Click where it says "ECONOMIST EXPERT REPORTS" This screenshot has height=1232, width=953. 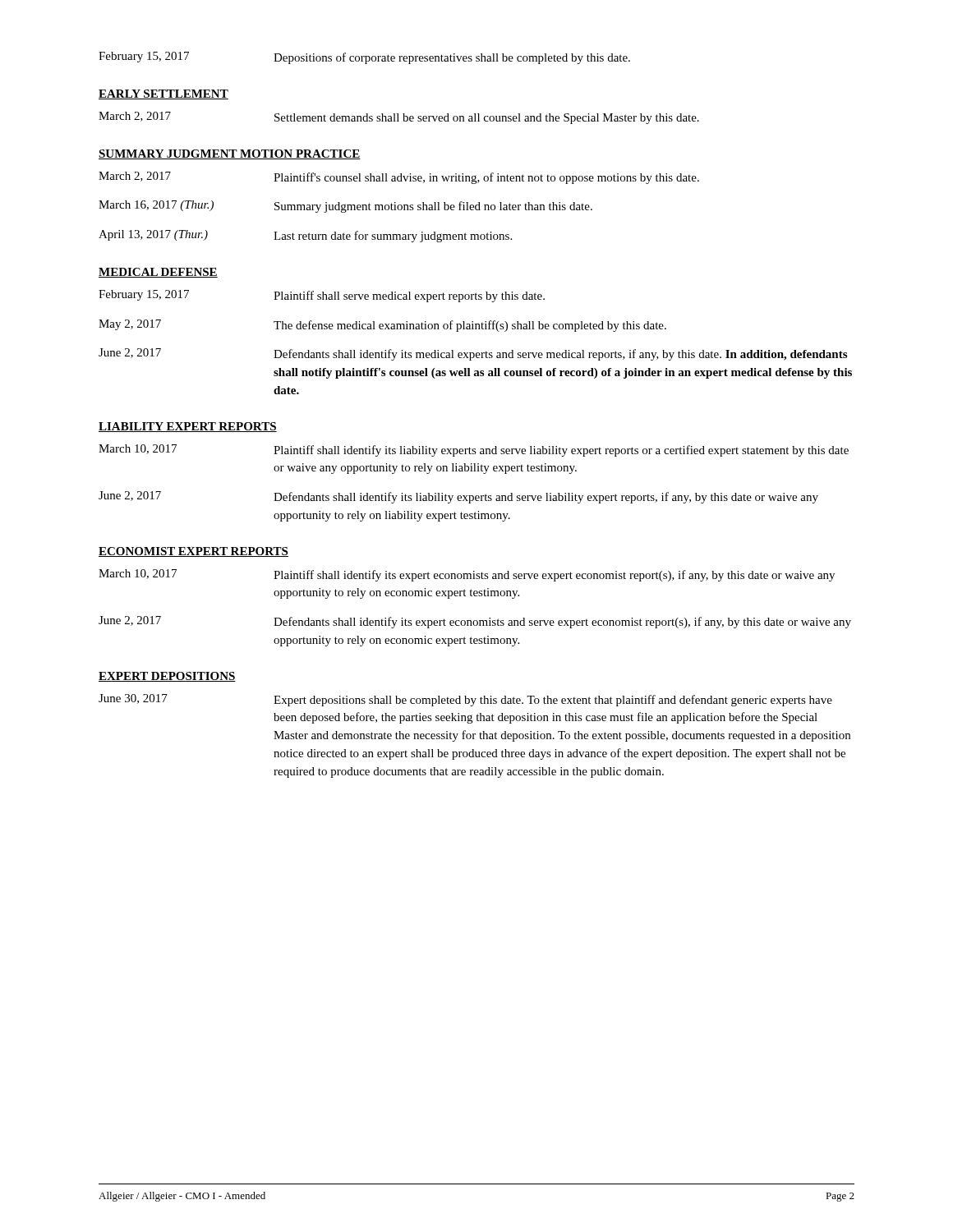pyautogui.click(x=193, y=551)
